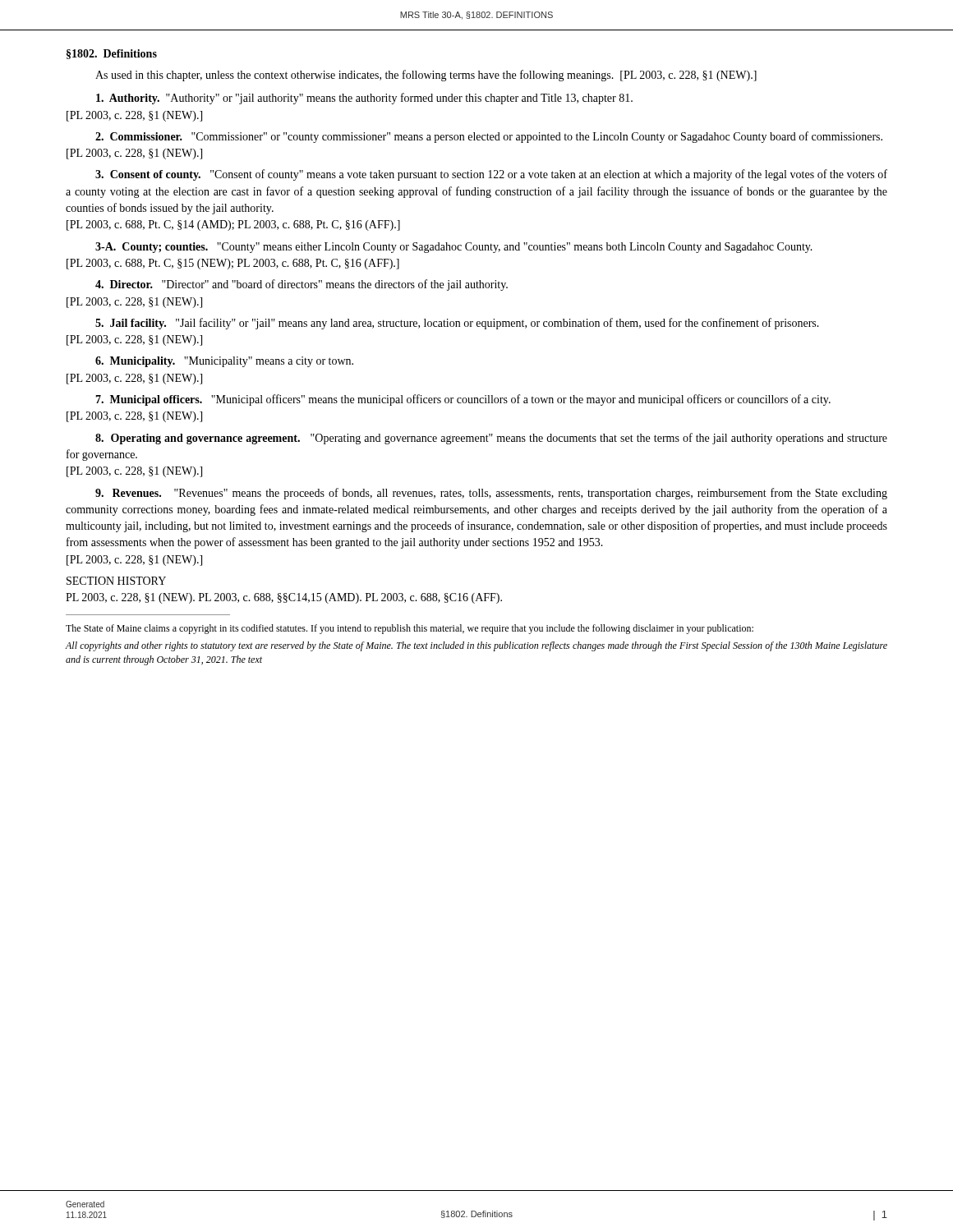Click on the passage starting "5. Jail facility. "Jail facility" or"
Viewport: 953px width, 1232px height.
click(476, 332)
